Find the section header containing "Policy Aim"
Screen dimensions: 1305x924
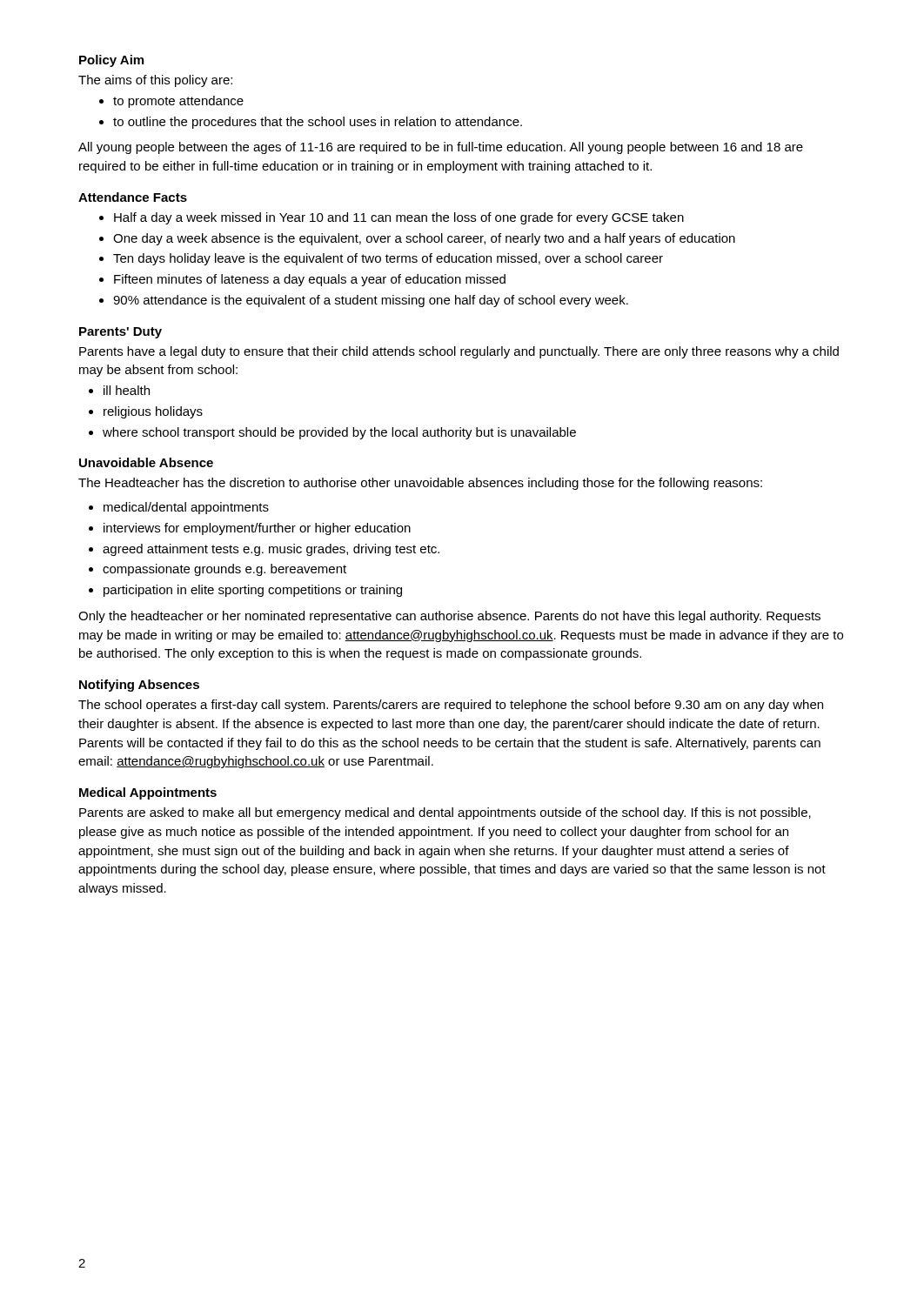[x=111, y=60]
